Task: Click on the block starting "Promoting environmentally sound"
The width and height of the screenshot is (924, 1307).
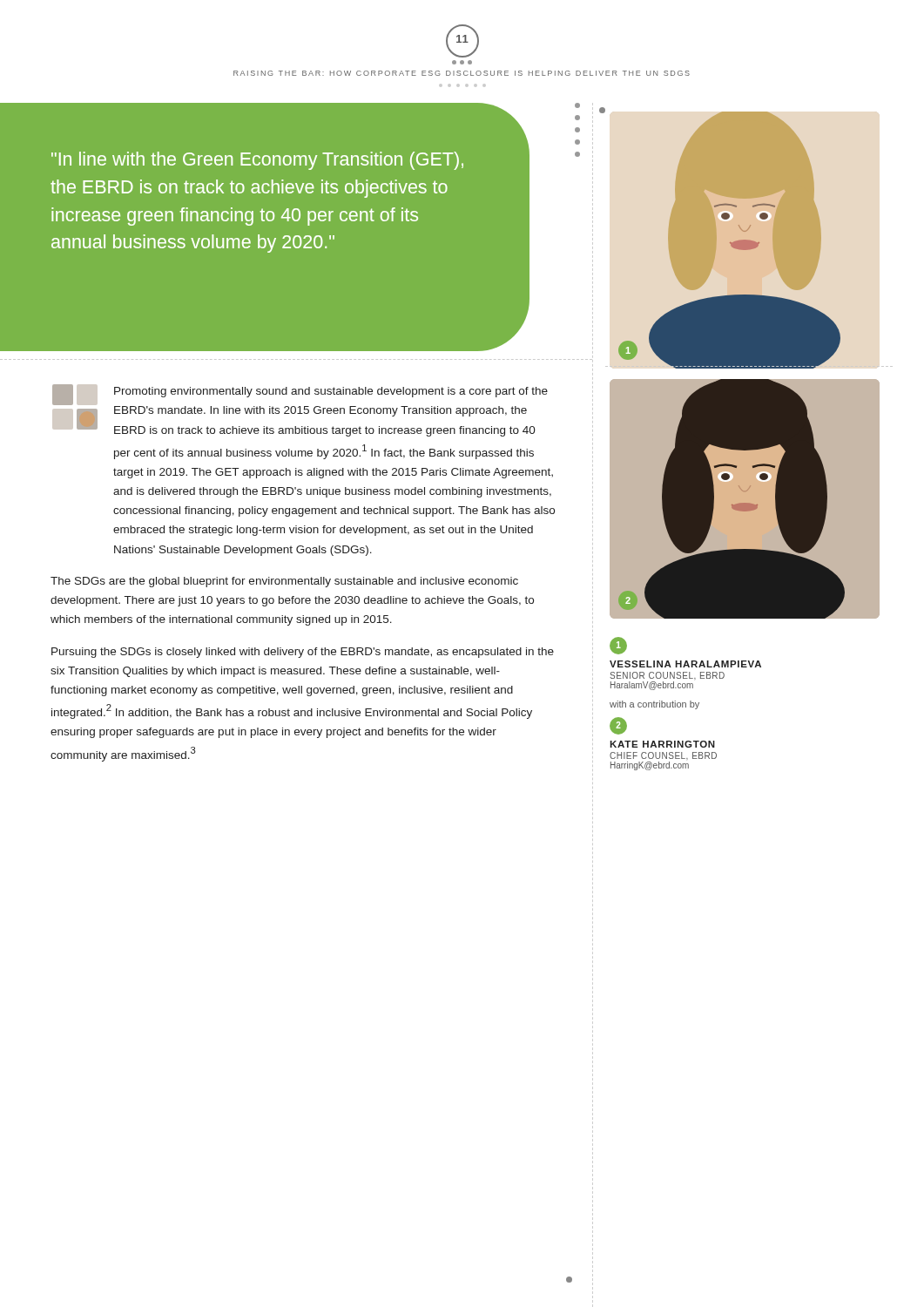Action: pyautogui.click(x=334, y=470)
